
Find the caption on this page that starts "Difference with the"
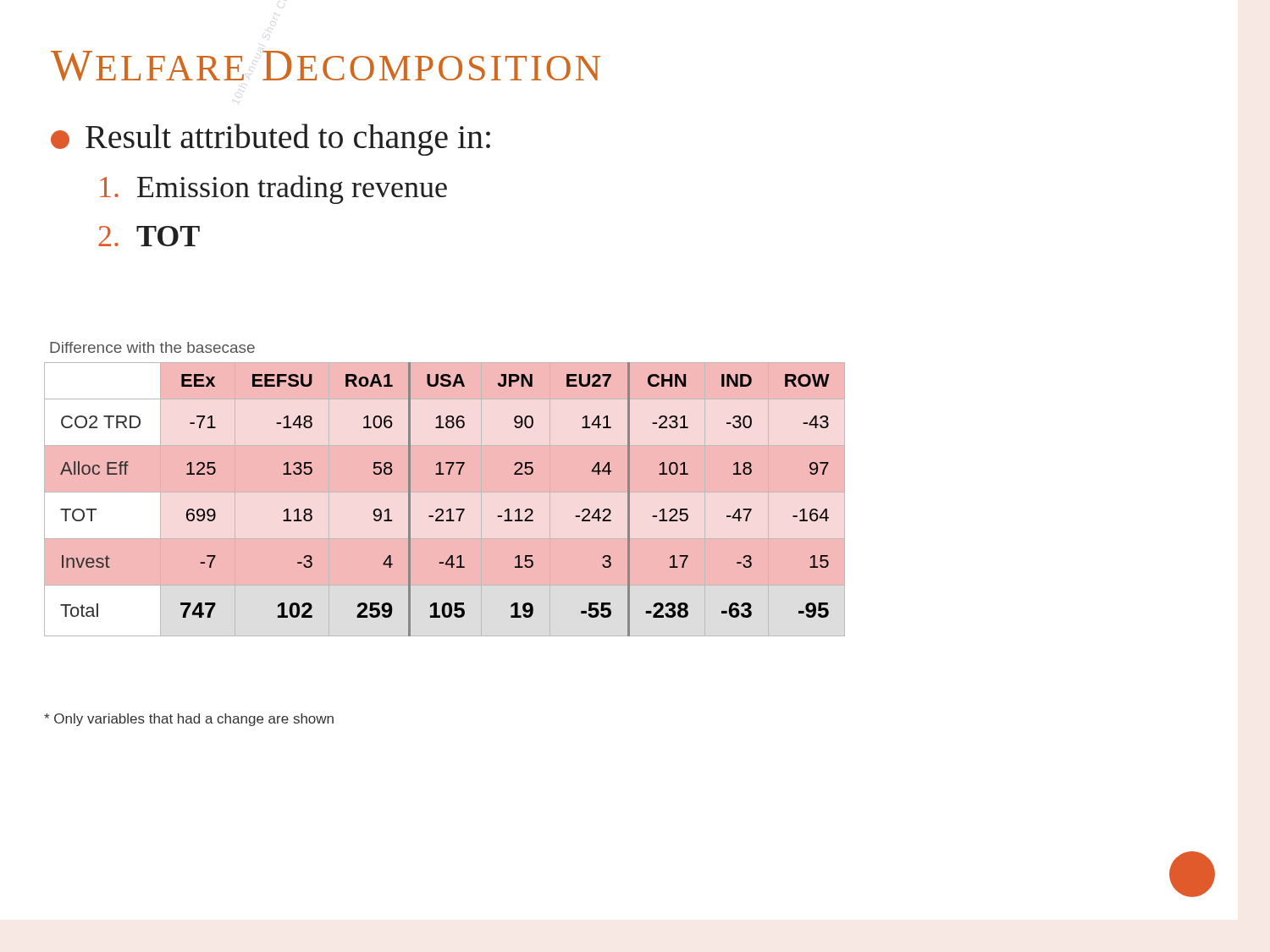pos(152,347)
